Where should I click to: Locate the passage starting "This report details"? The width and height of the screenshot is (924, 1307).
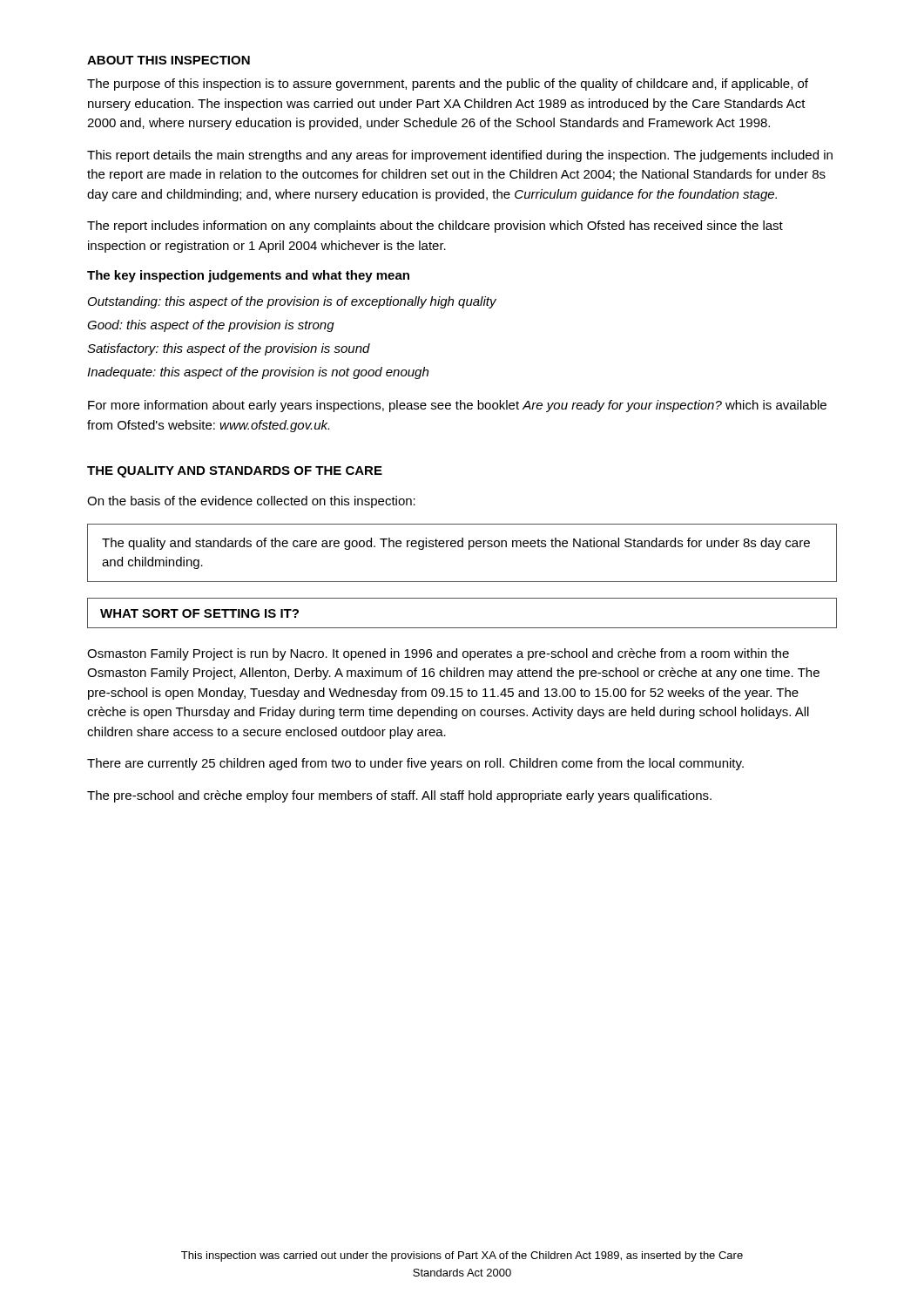[460, 174]
